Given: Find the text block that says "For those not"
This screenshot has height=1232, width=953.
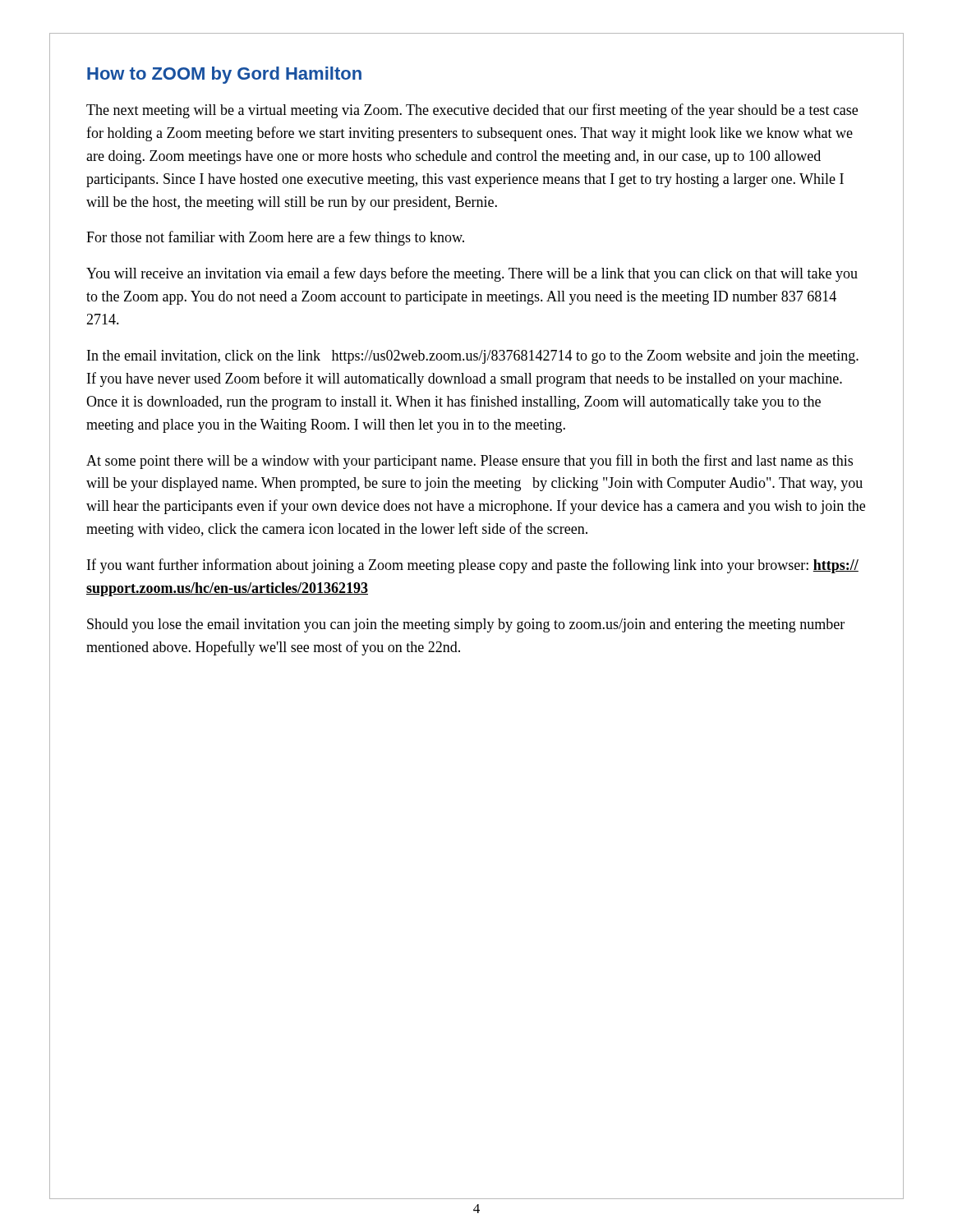Looking at the screenshot, I should 276,238.
